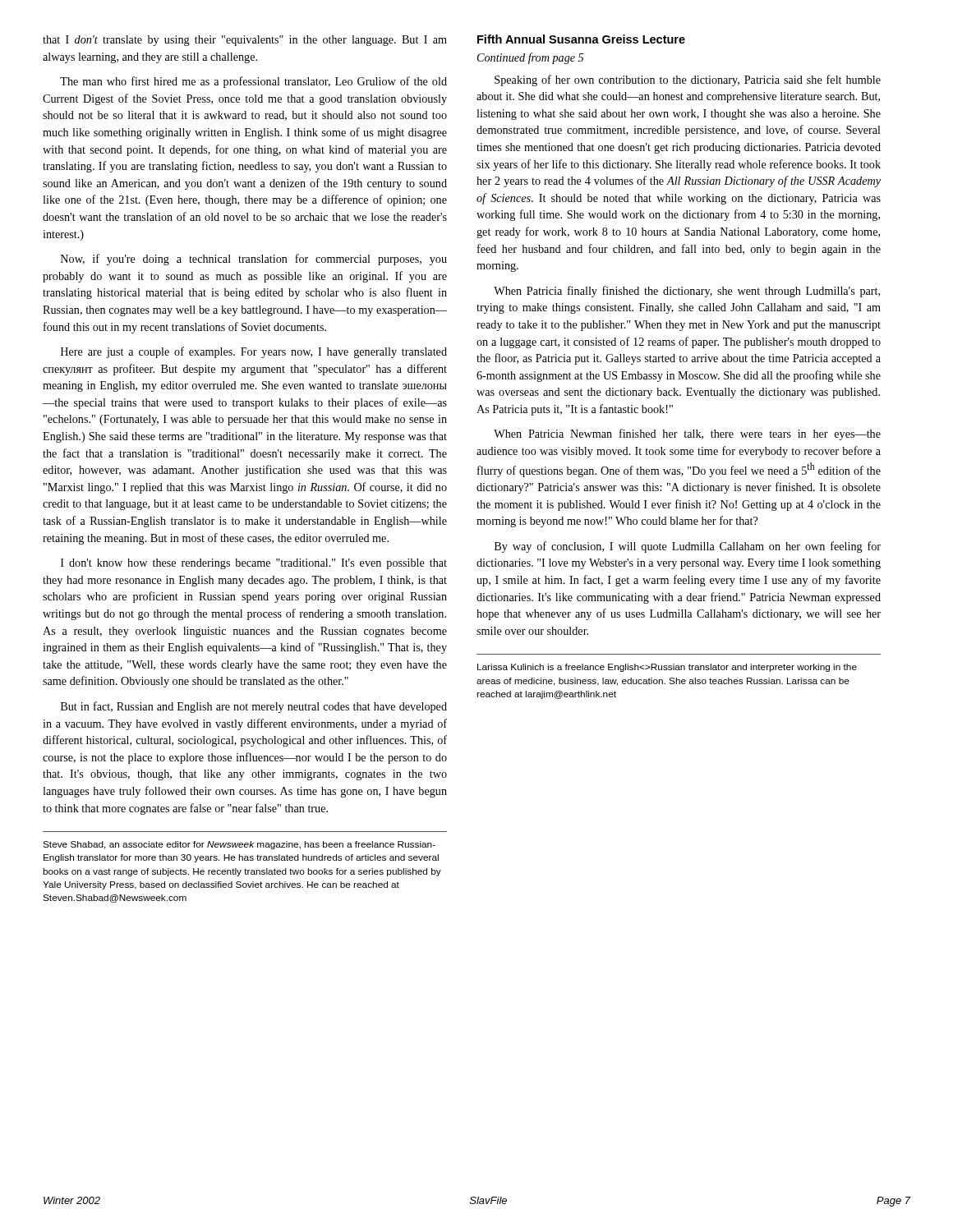The height and width of the screenshot is (1232, 953).
Task: Find the text block that says "When Patricia finally"
Action: 679,350
